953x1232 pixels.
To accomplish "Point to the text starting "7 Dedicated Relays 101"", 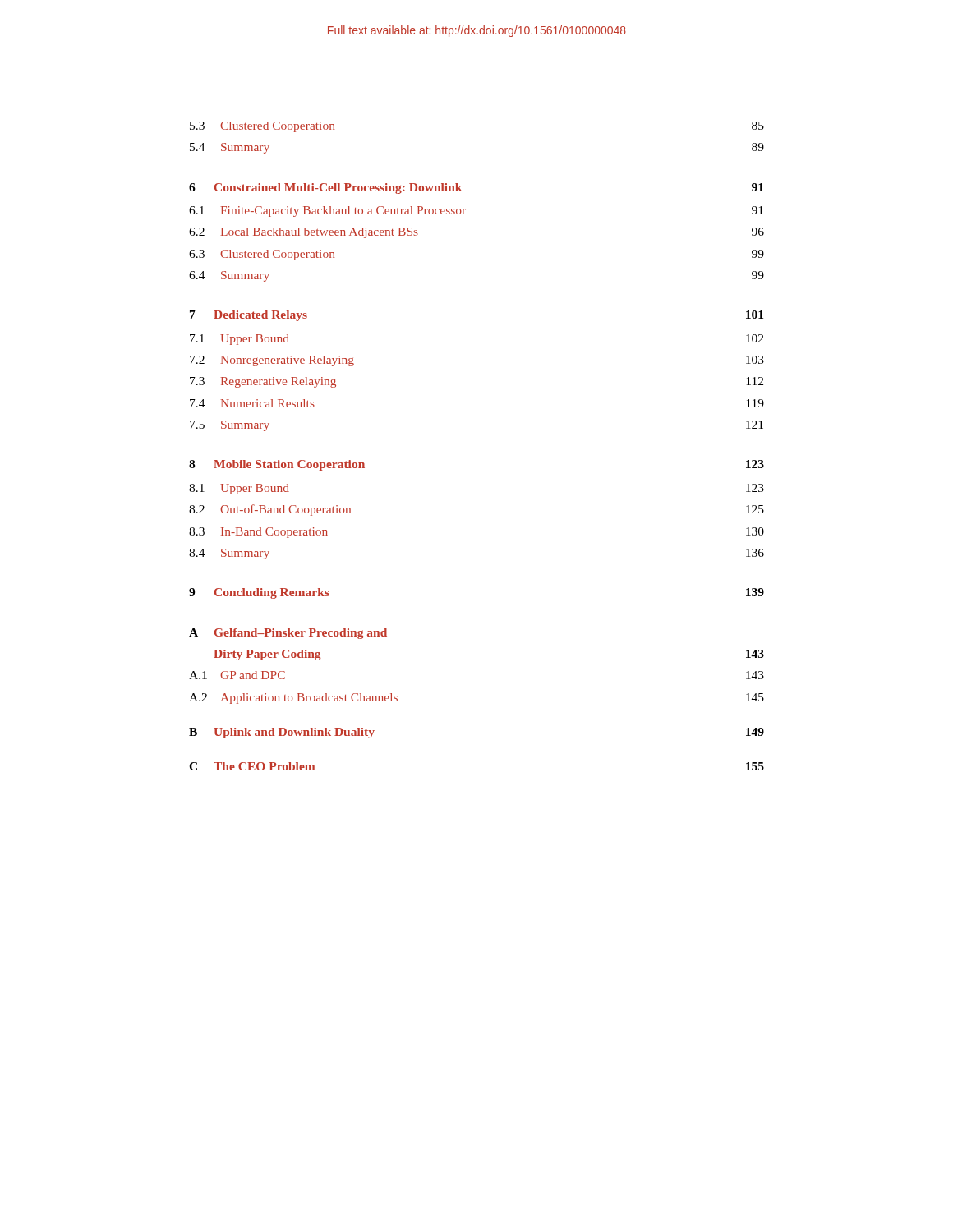I will click(x=263, y=316).
